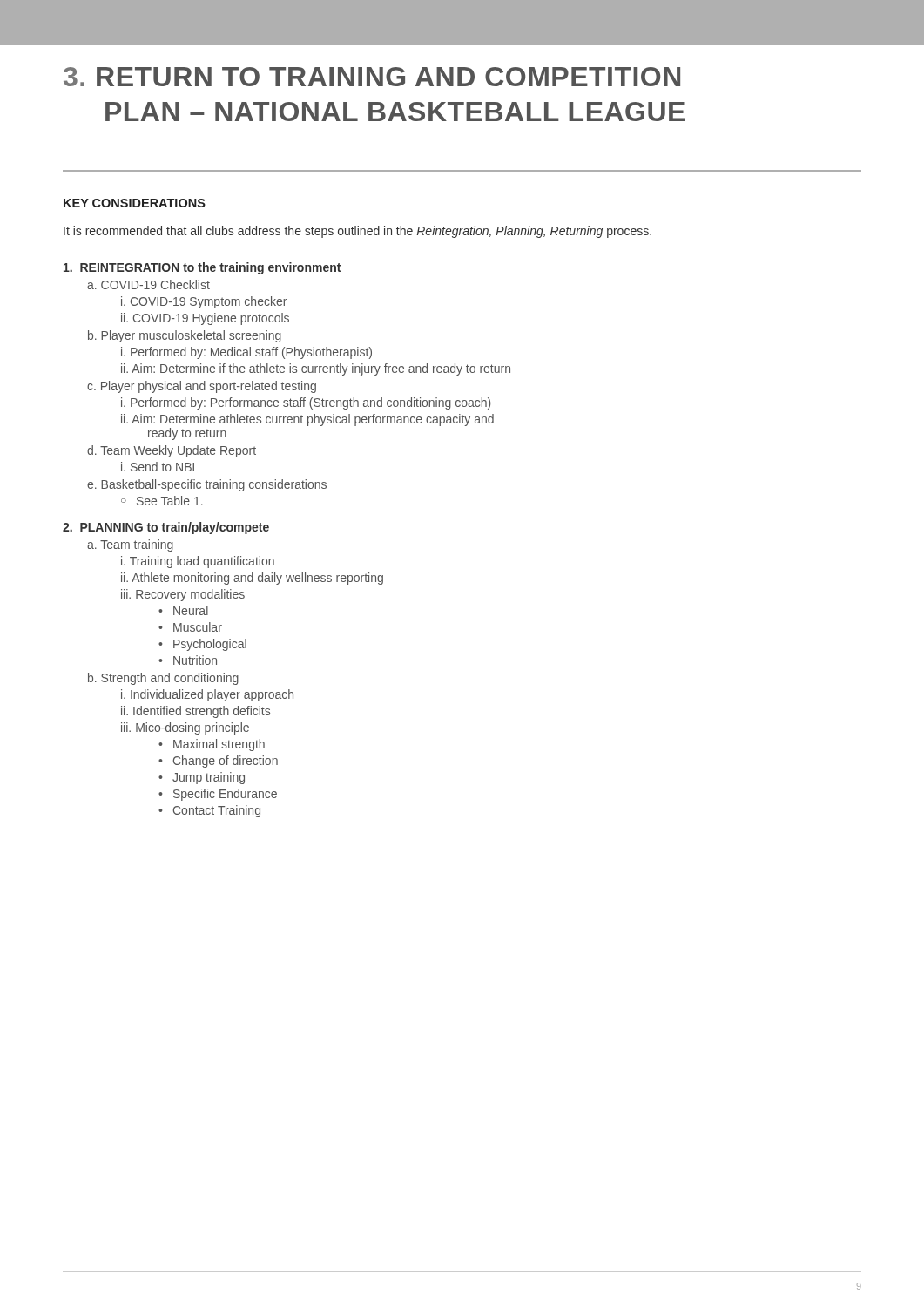The width and height of the screenshot is (924, 1307).
Task: Locate the region starting "Player musculoskeletal screening Performed by:"
Action: pyautogui.click(x=191, y=336)
